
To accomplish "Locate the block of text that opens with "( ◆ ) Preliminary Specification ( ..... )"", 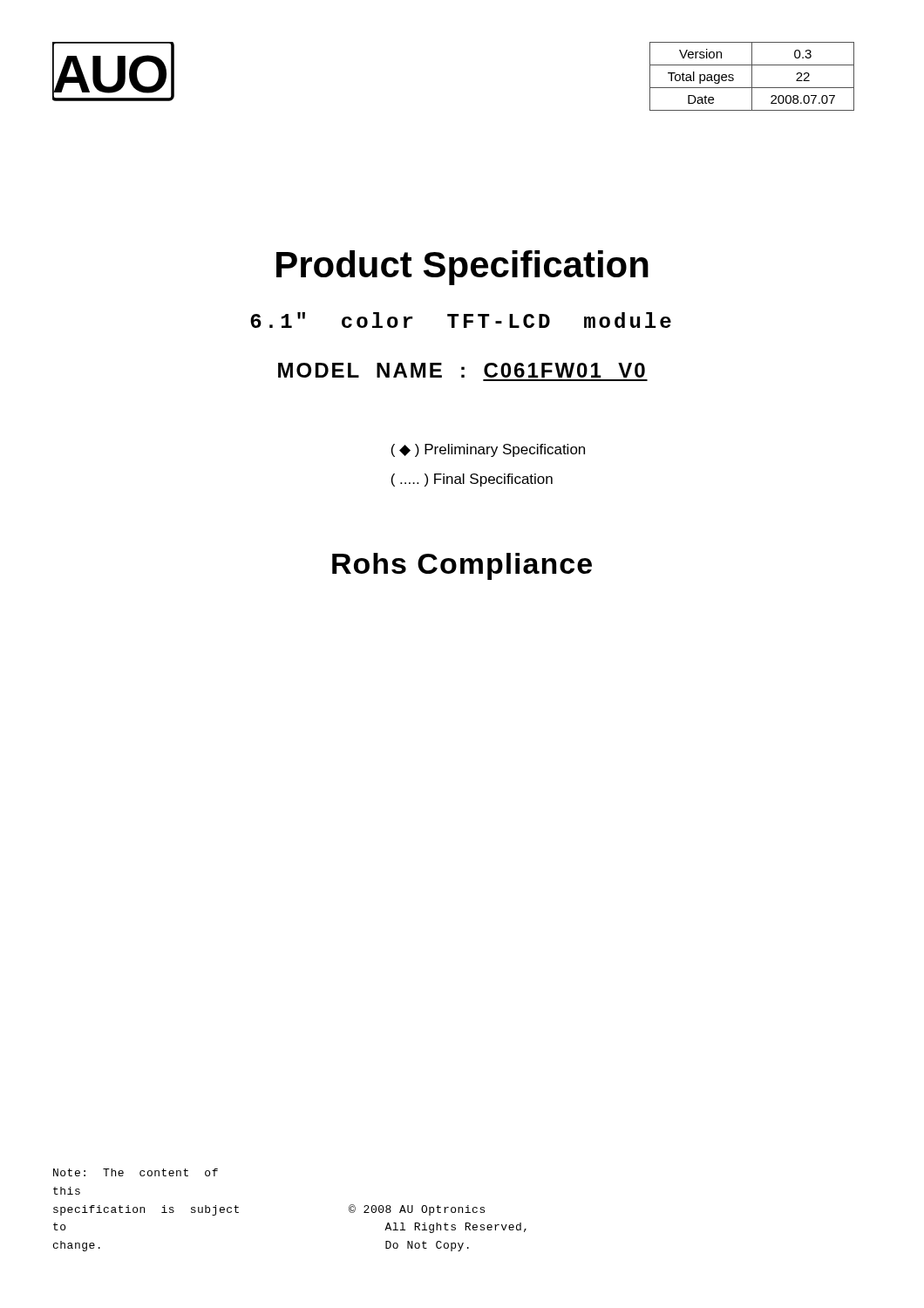I will pos(488,464).
